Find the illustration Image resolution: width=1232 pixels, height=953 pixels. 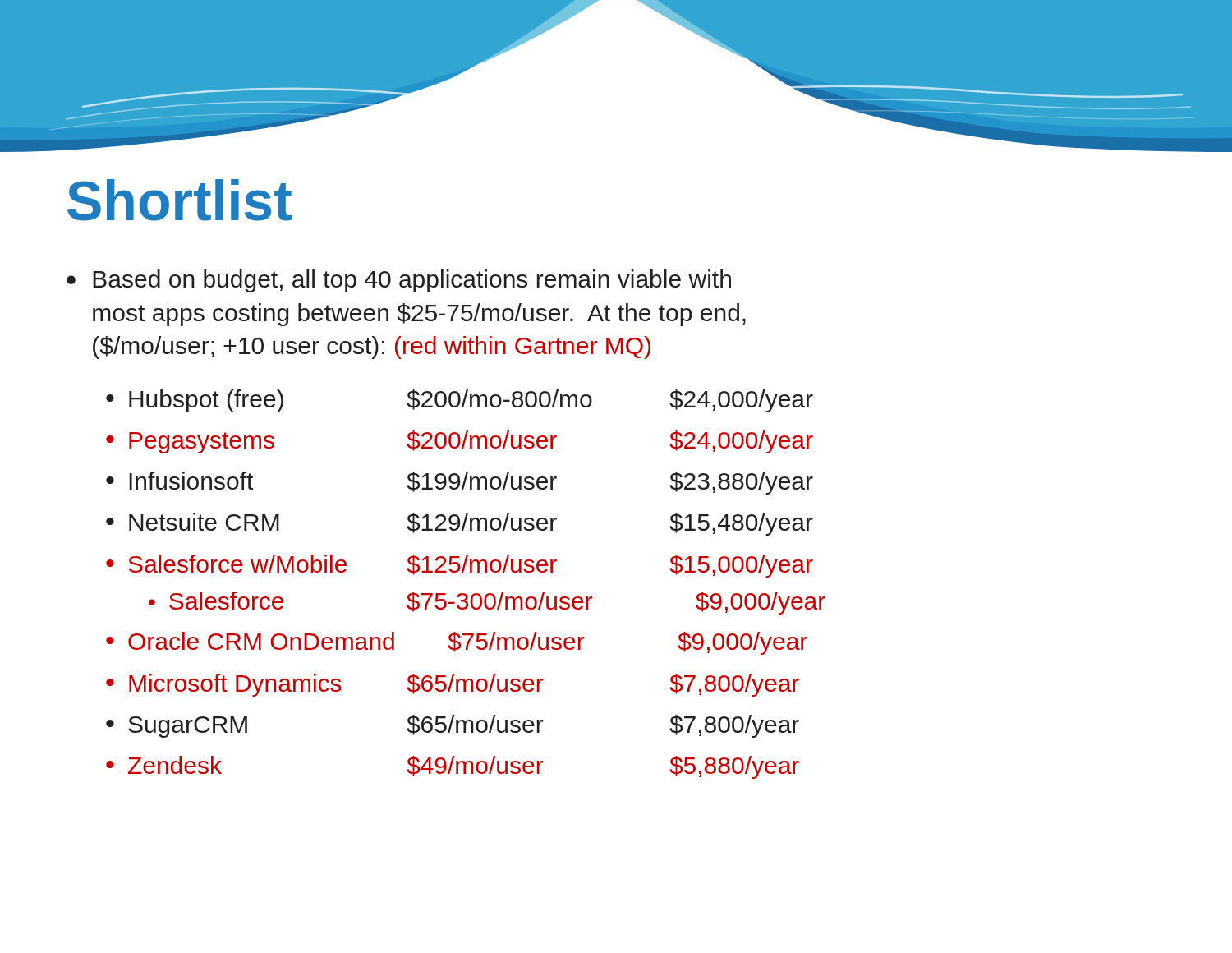(616, 80)
